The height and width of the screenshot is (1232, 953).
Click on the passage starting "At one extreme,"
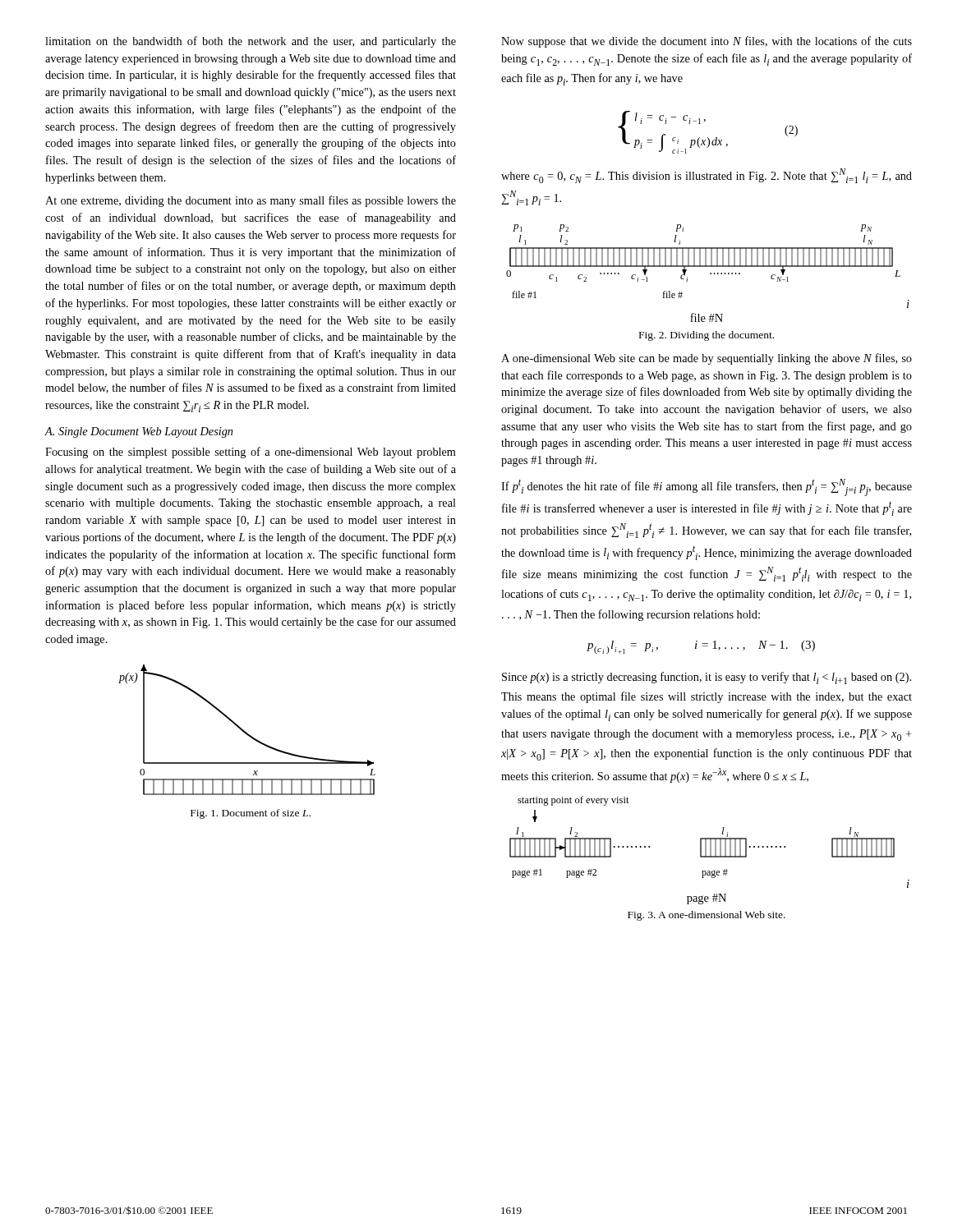(x=251, y=304)
